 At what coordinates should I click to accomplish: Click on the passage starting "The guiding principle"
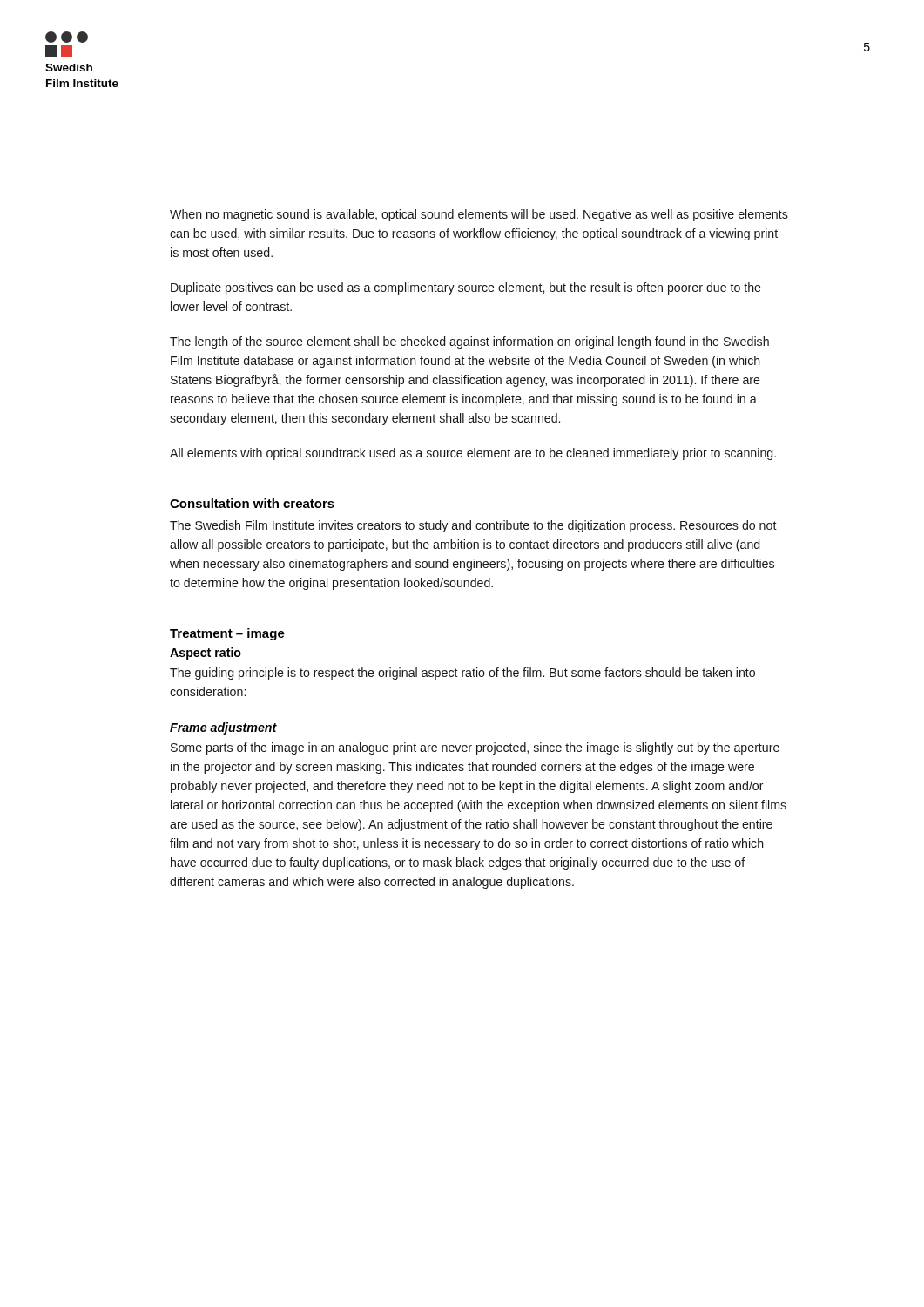[463, 682]
